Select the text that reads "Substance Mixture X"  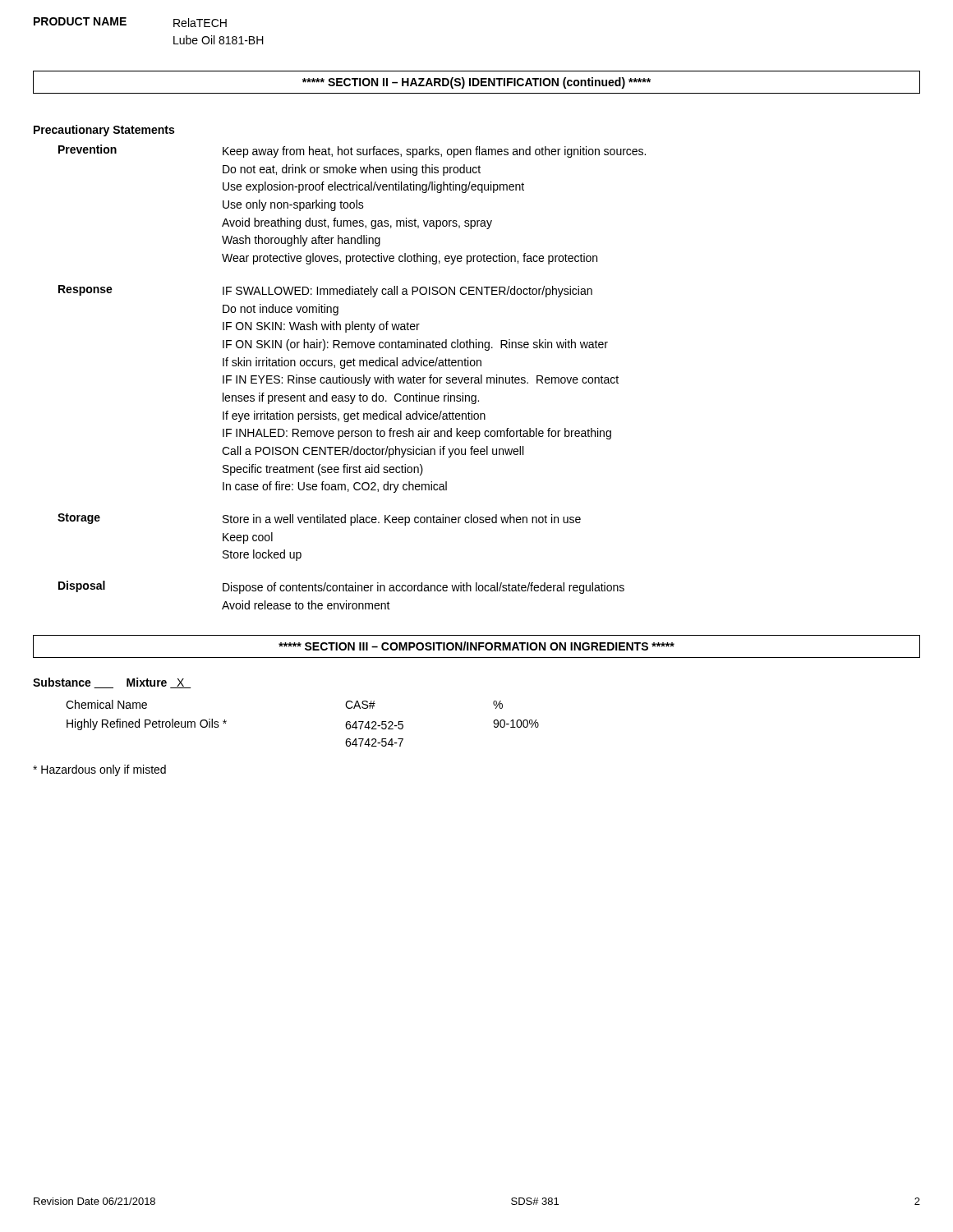pyautogui.click(x=112, y=682)
